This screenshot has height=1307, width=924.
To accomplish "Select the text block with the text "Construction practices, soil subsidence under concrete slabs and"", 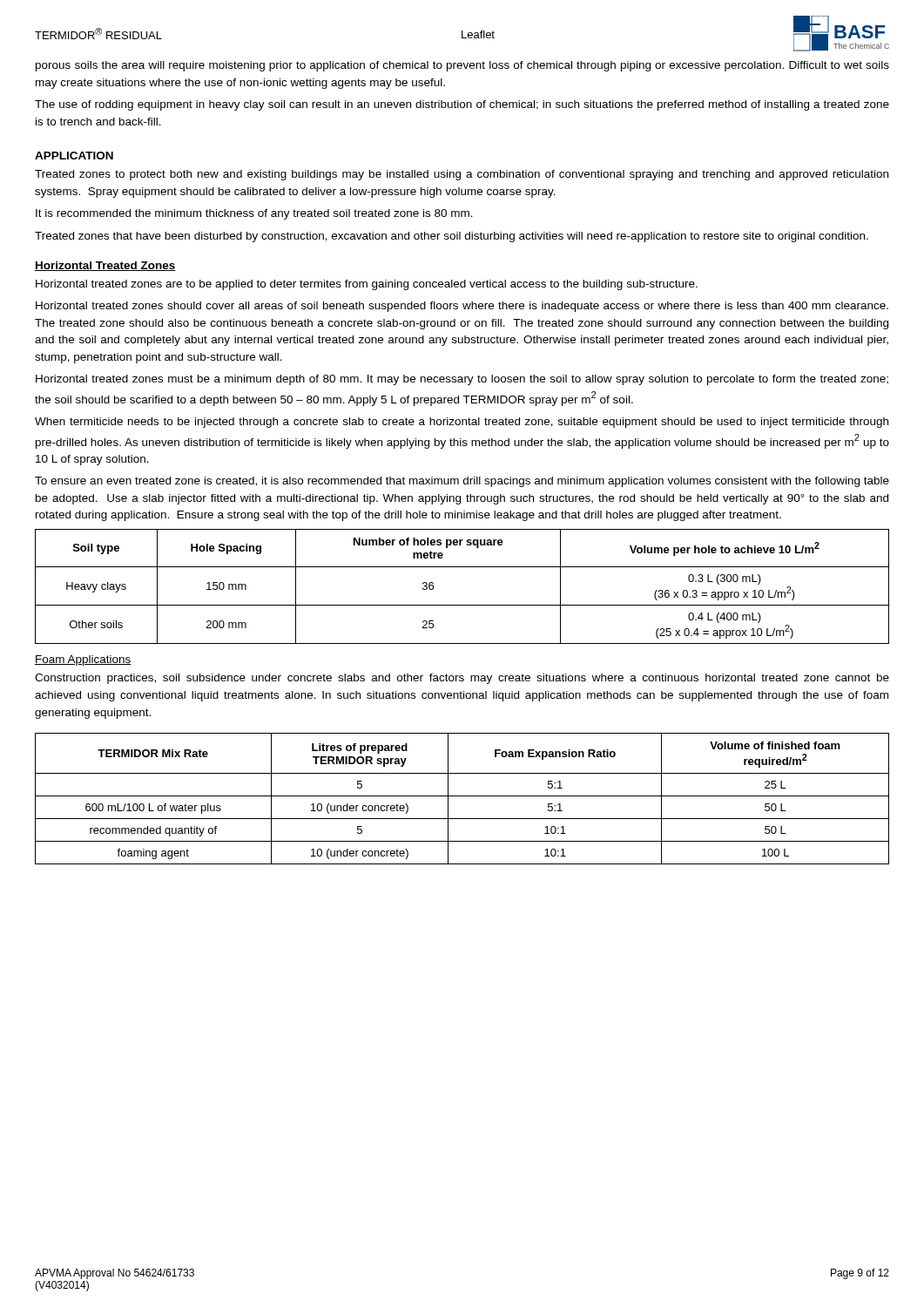I will coord(462,695).
